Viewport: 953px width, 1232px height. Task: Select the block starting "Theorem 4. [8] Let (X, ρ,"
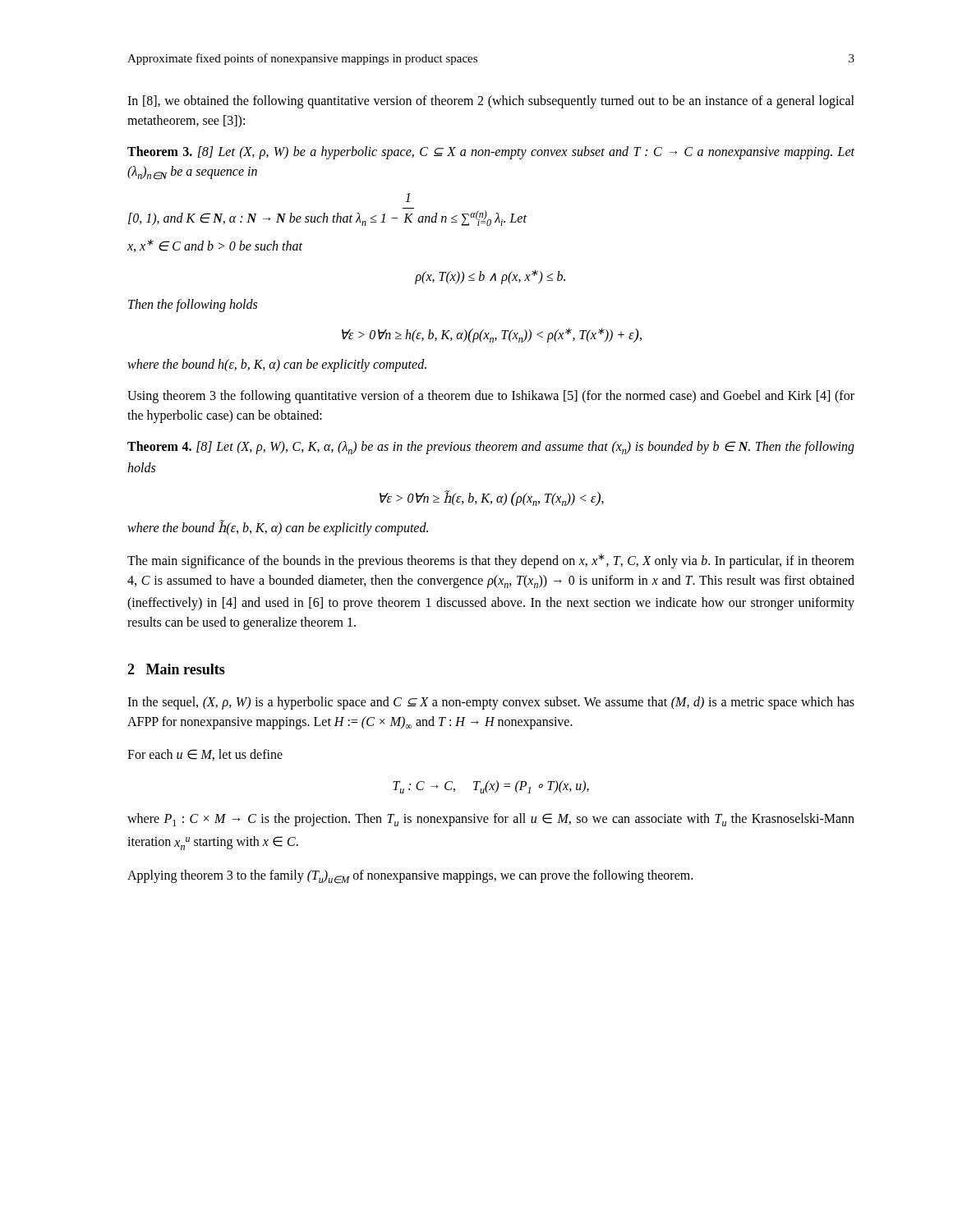point(491,487)
